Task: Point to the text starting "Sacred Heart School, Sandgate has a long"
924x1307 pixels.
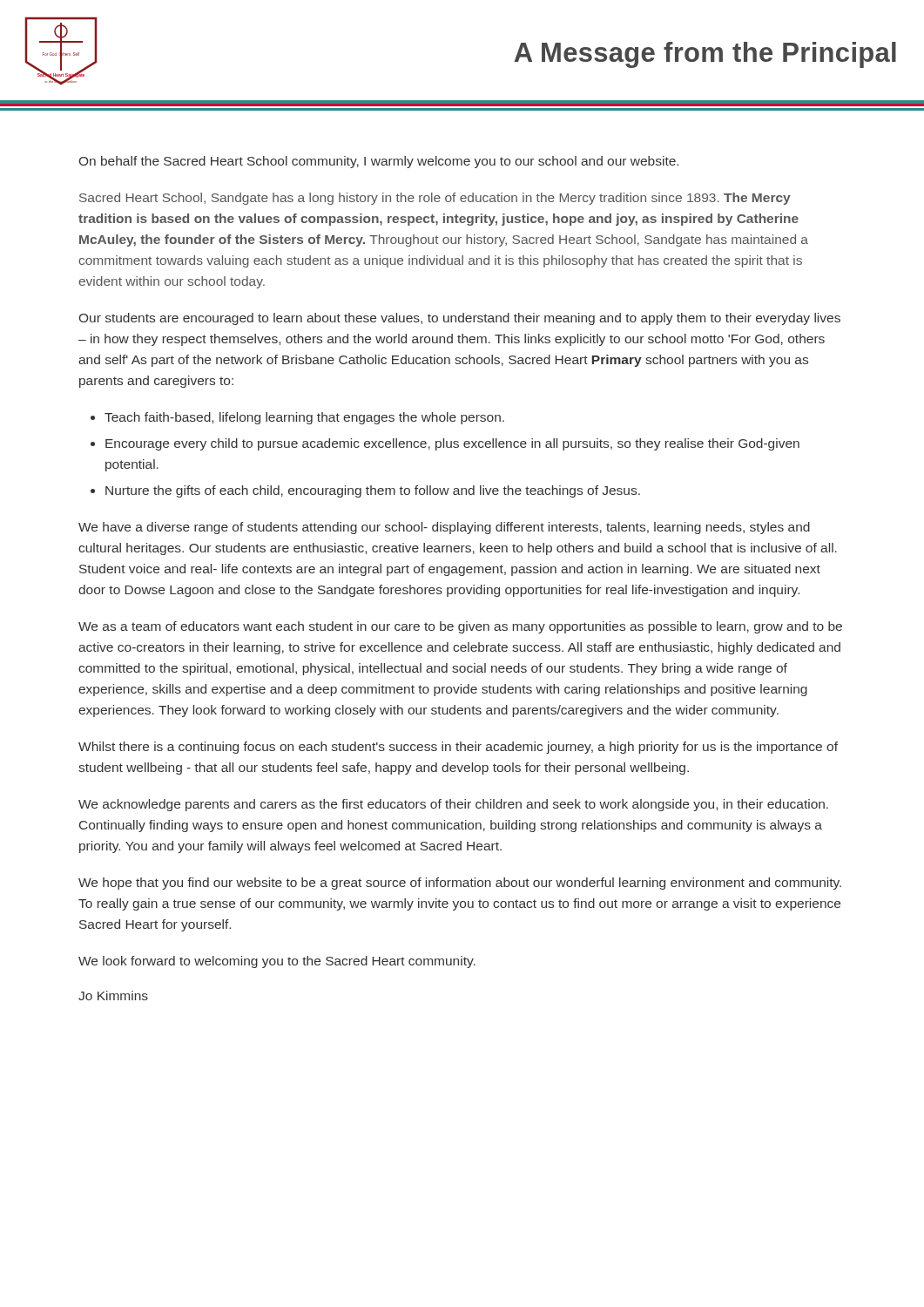Action: pyautogui.click(x=443, y=239)
